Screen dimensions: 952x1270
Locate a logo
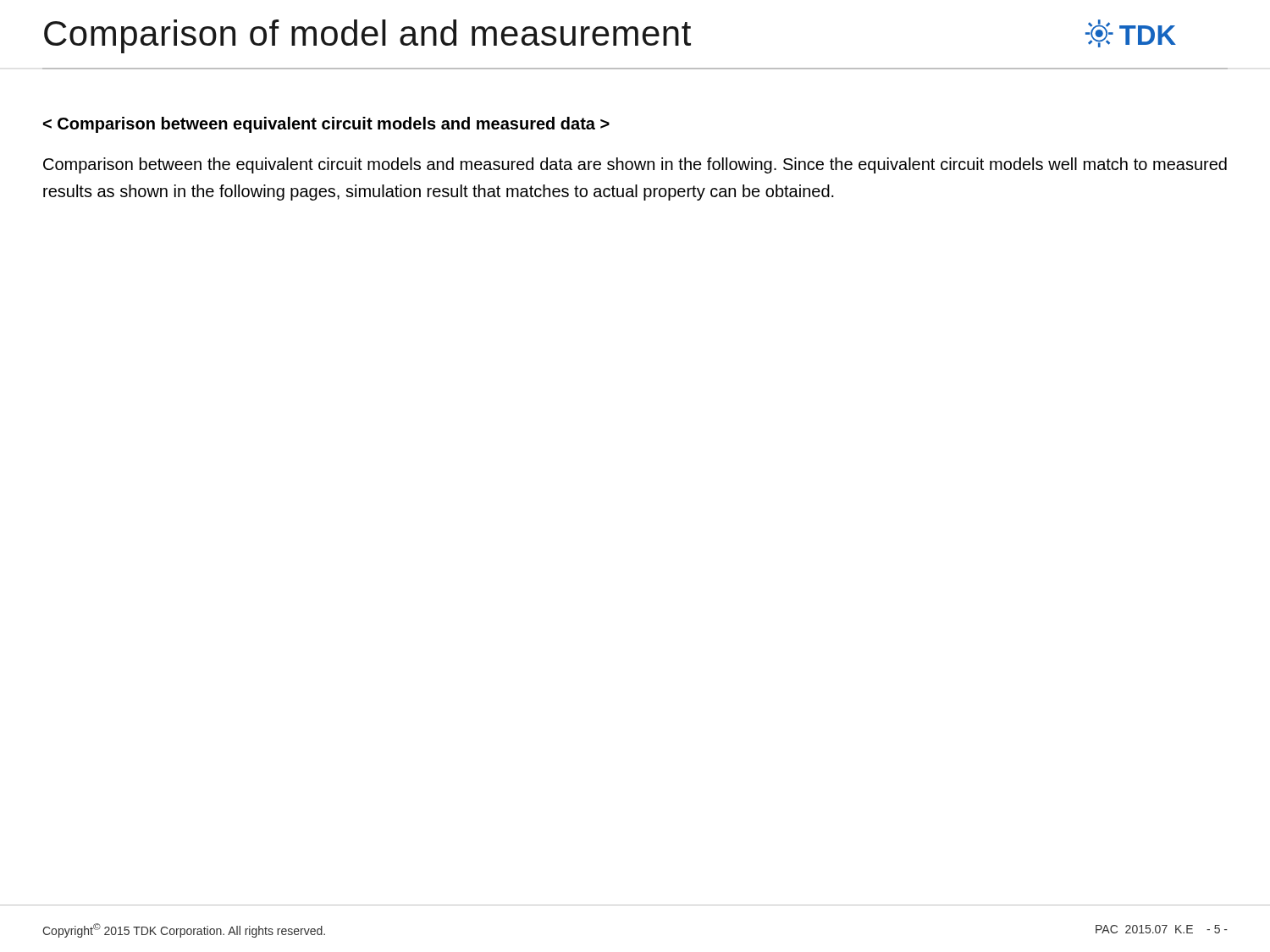(x=1152, y=34)
